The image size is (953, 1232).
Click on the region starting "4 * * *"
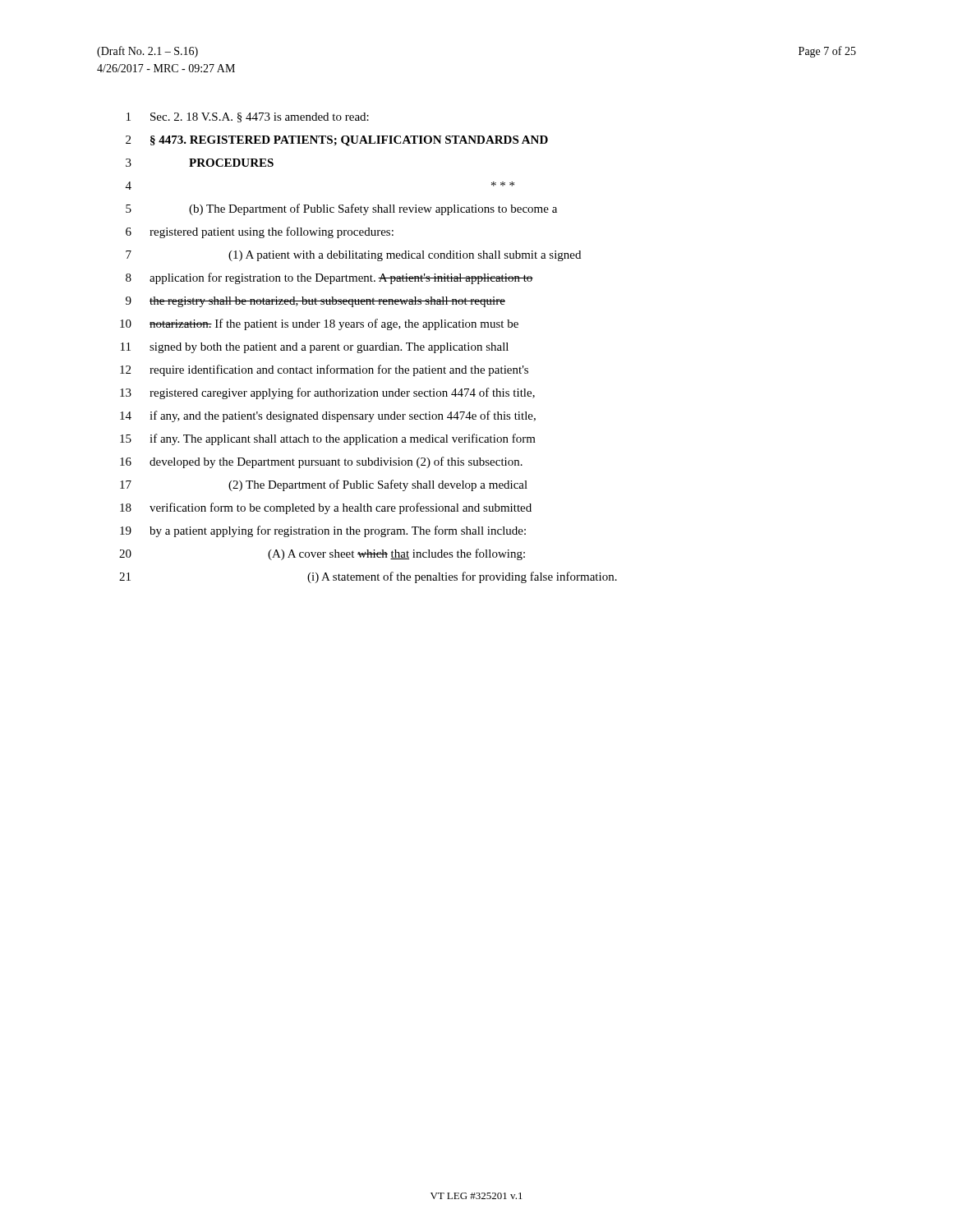click(128, 185)
